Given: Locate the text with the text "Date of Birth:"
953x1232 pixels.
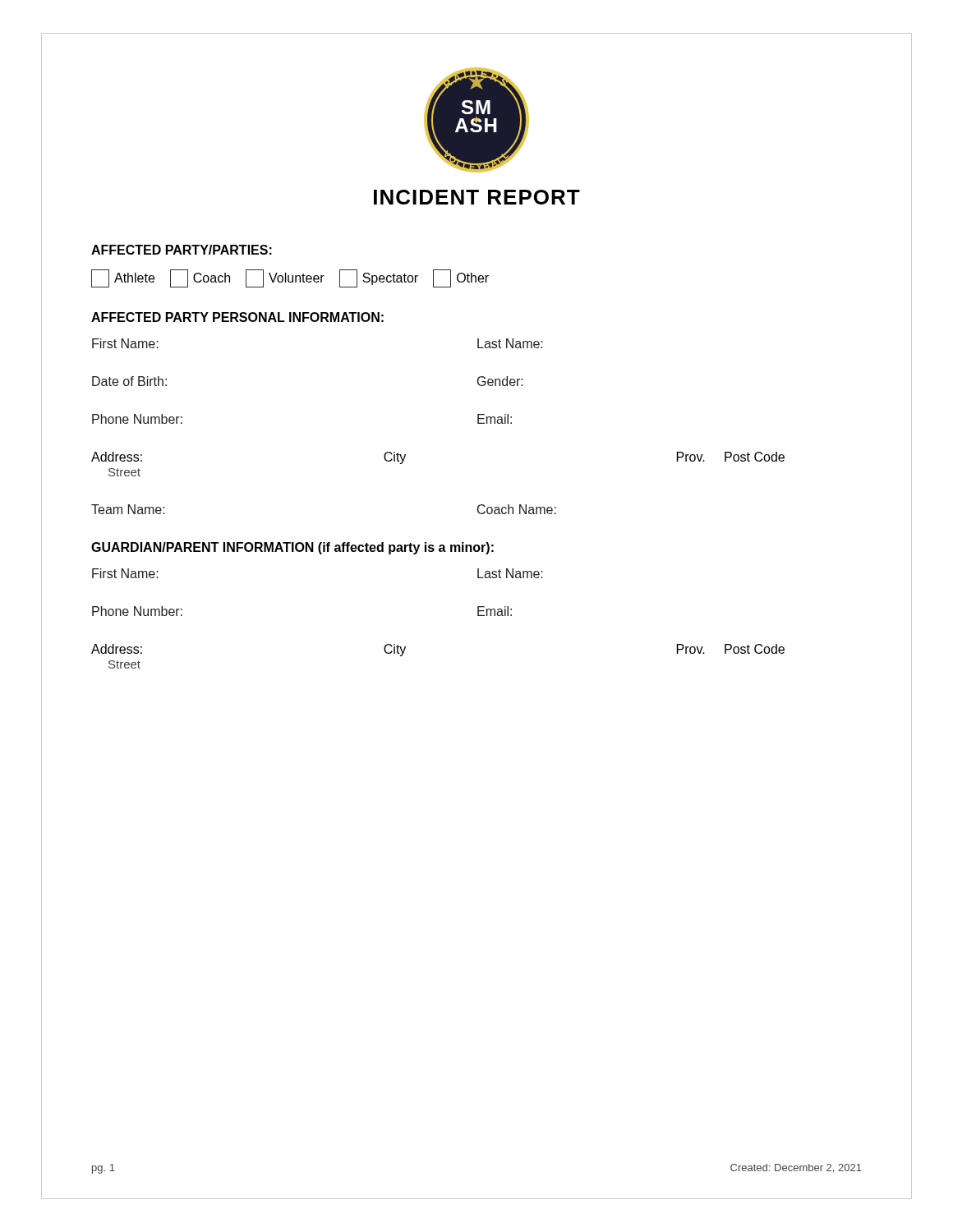Looking at the screenshot, I should tap(130, 381).
